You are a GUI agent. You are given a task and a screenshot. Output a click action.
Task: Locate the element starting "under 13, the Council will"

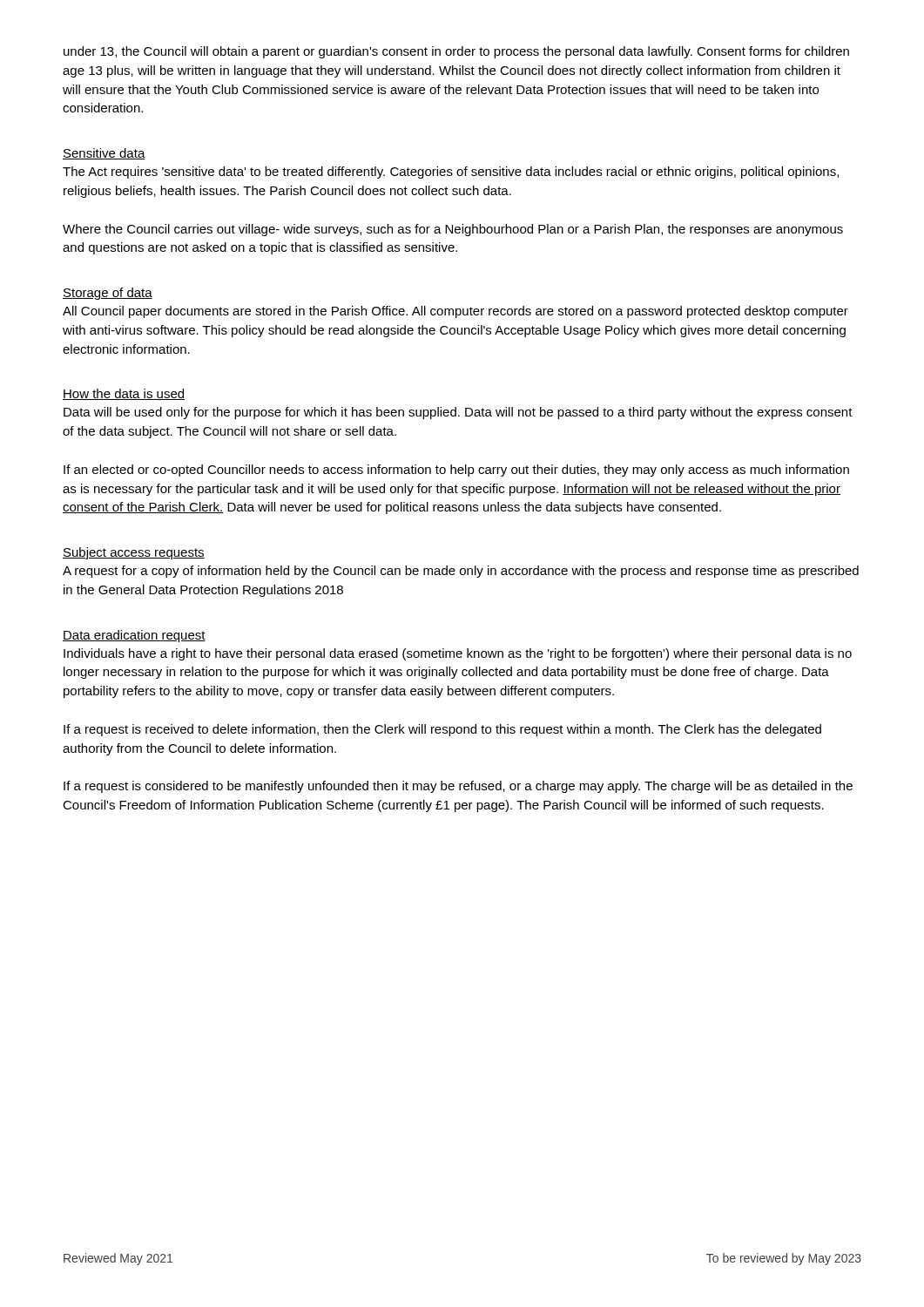coord(456,79)
